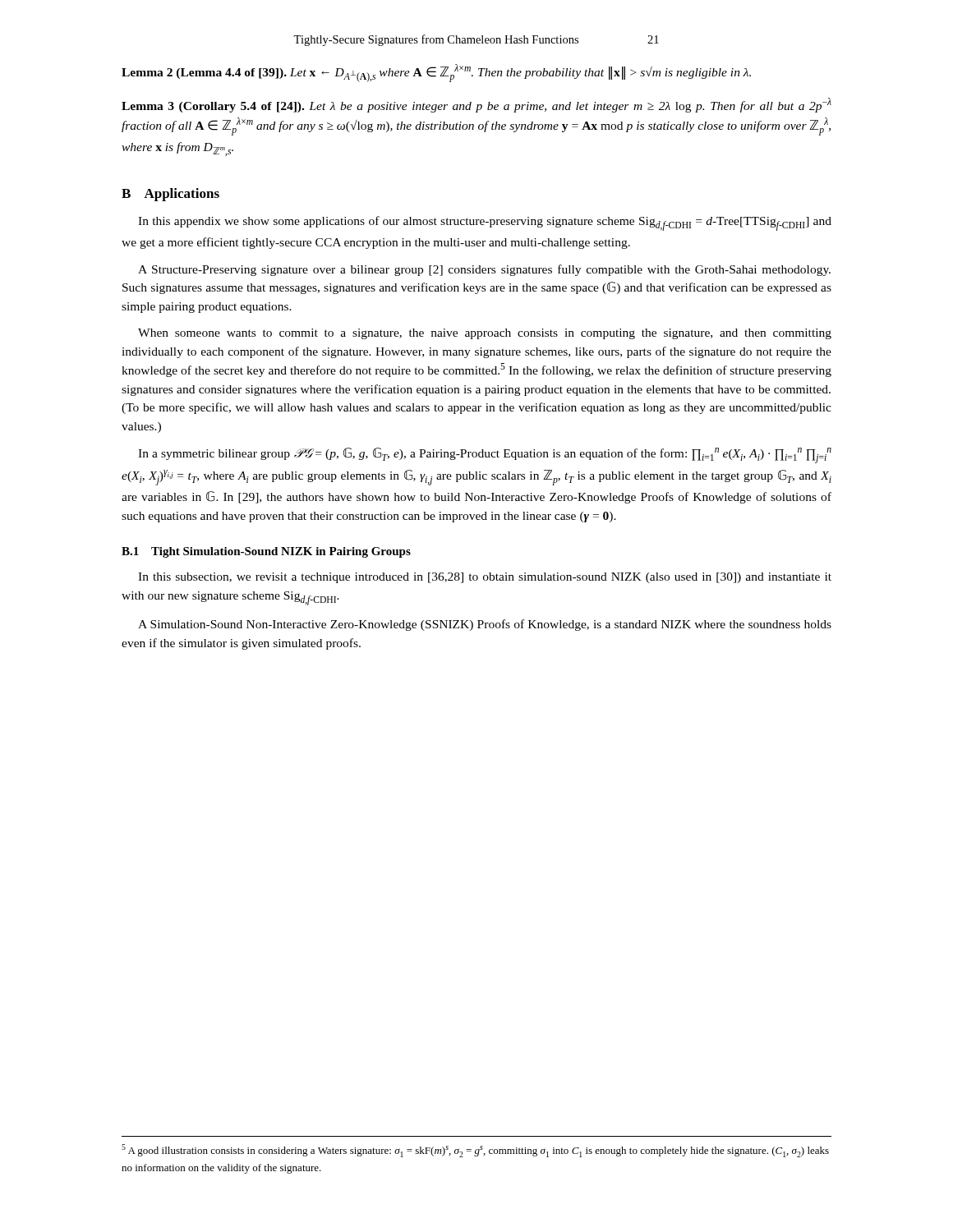953x1232 pixels.
Task: Click on the element starting "Lemma 3 (Corollary 5.4 of [24]). Let λ"
Action: tap(476, 128)
